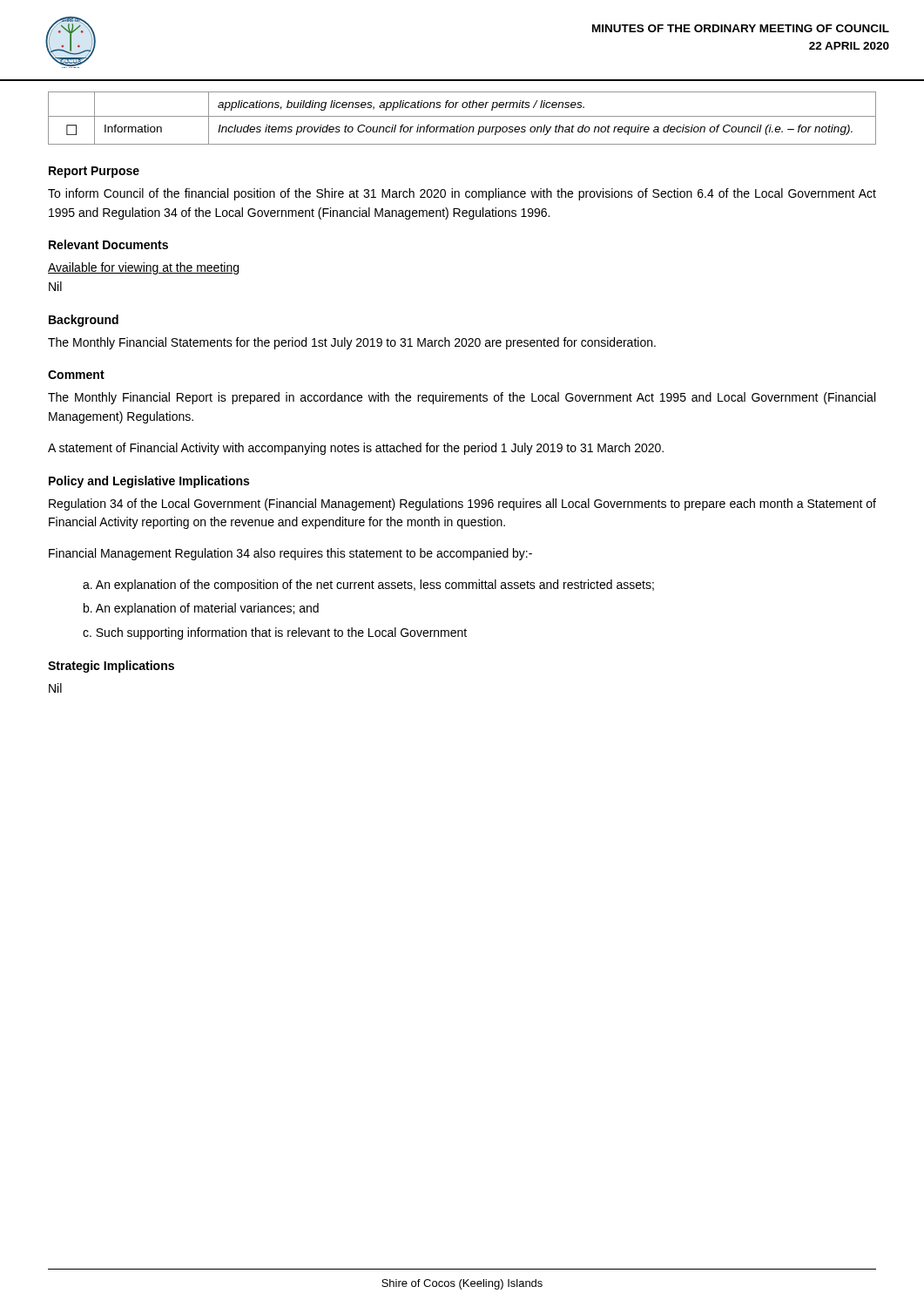Select the element starting "b. An explanation of material variances;"
The image size is (924, 1307).
201,608
